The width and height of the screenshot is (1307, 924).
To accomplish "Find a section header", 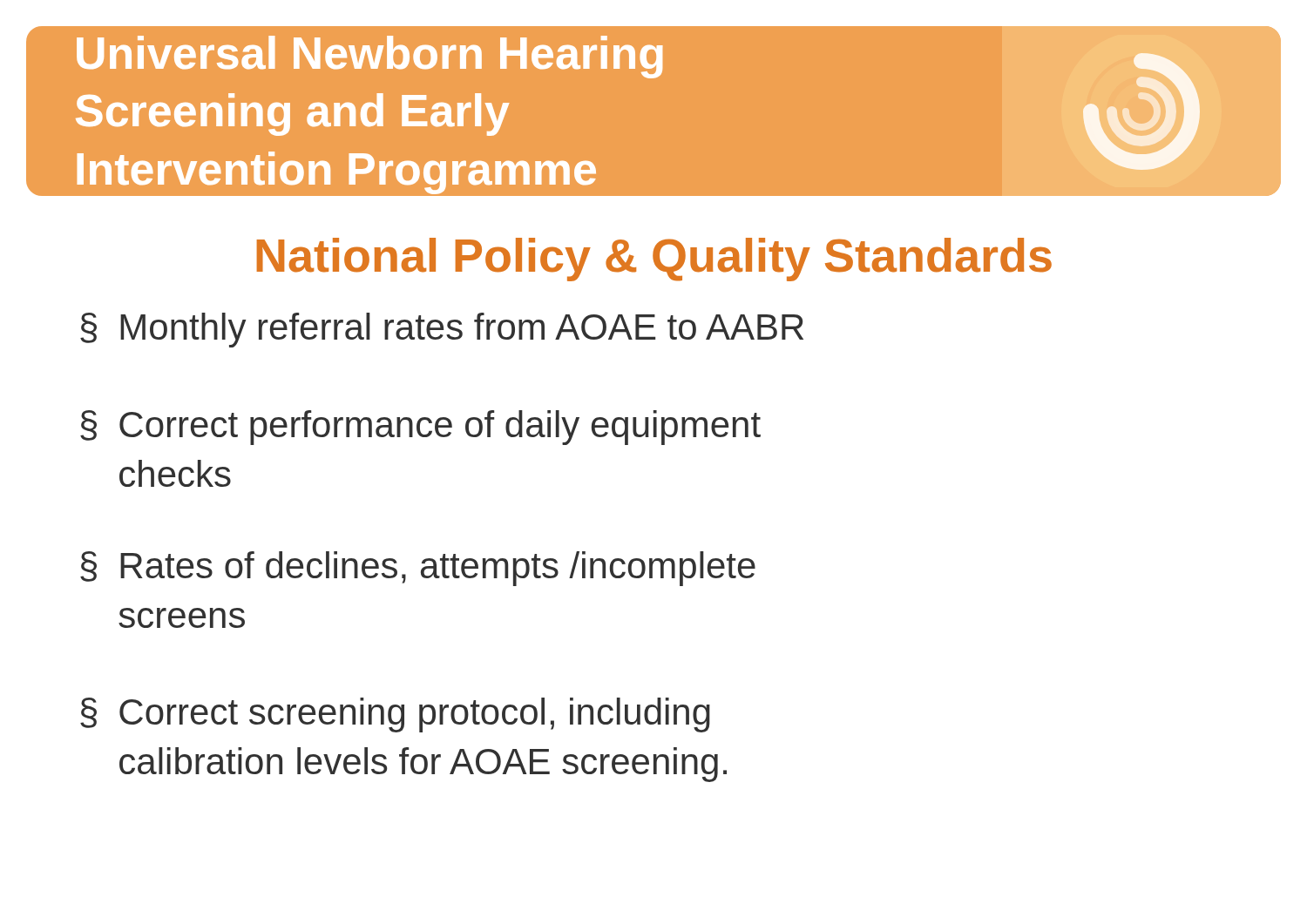I will (654, 255).
